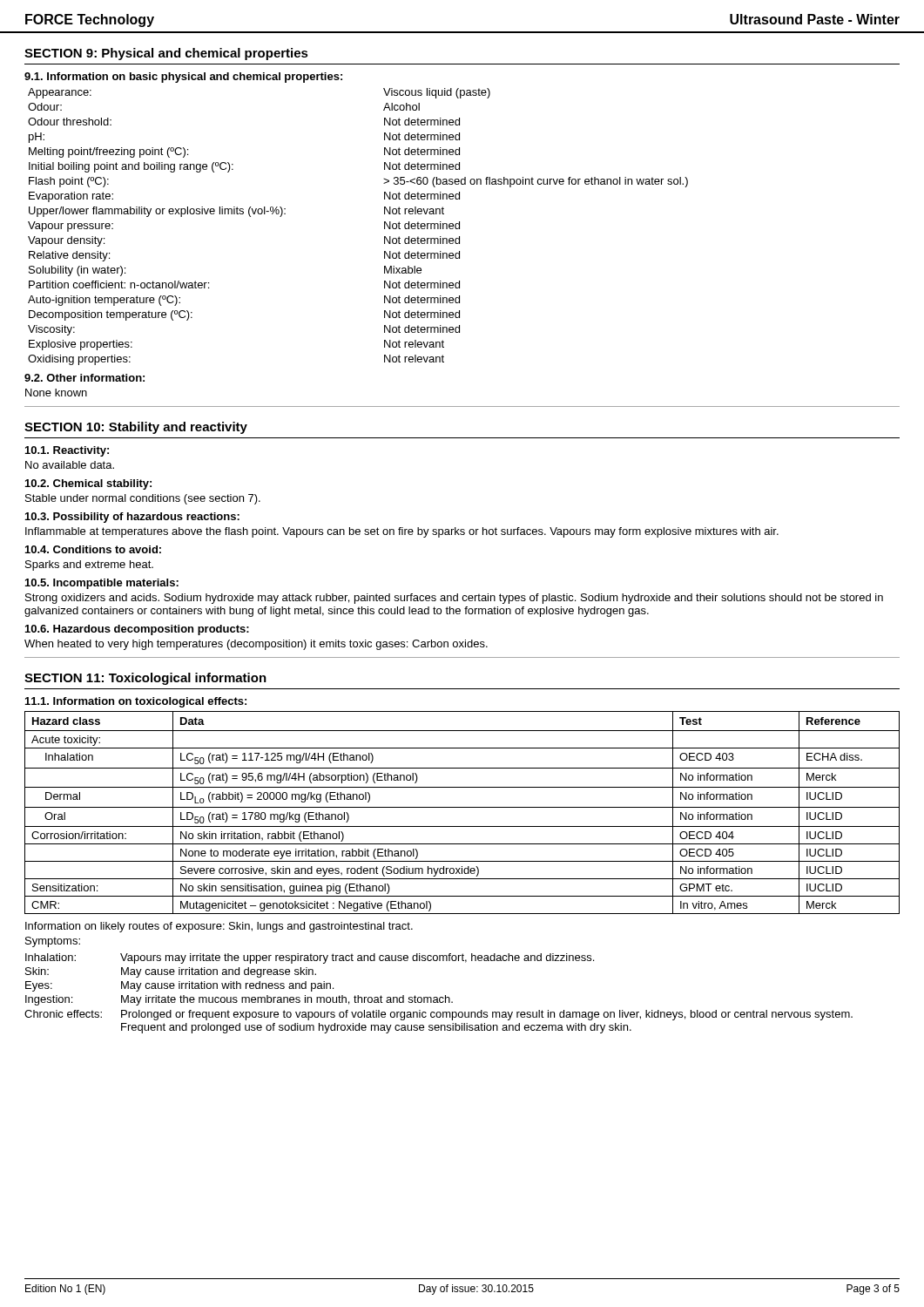Screen dimensions: 1307x924
Task: Click where it says "10.1. Reactivity:"
Action: (67, 450)
